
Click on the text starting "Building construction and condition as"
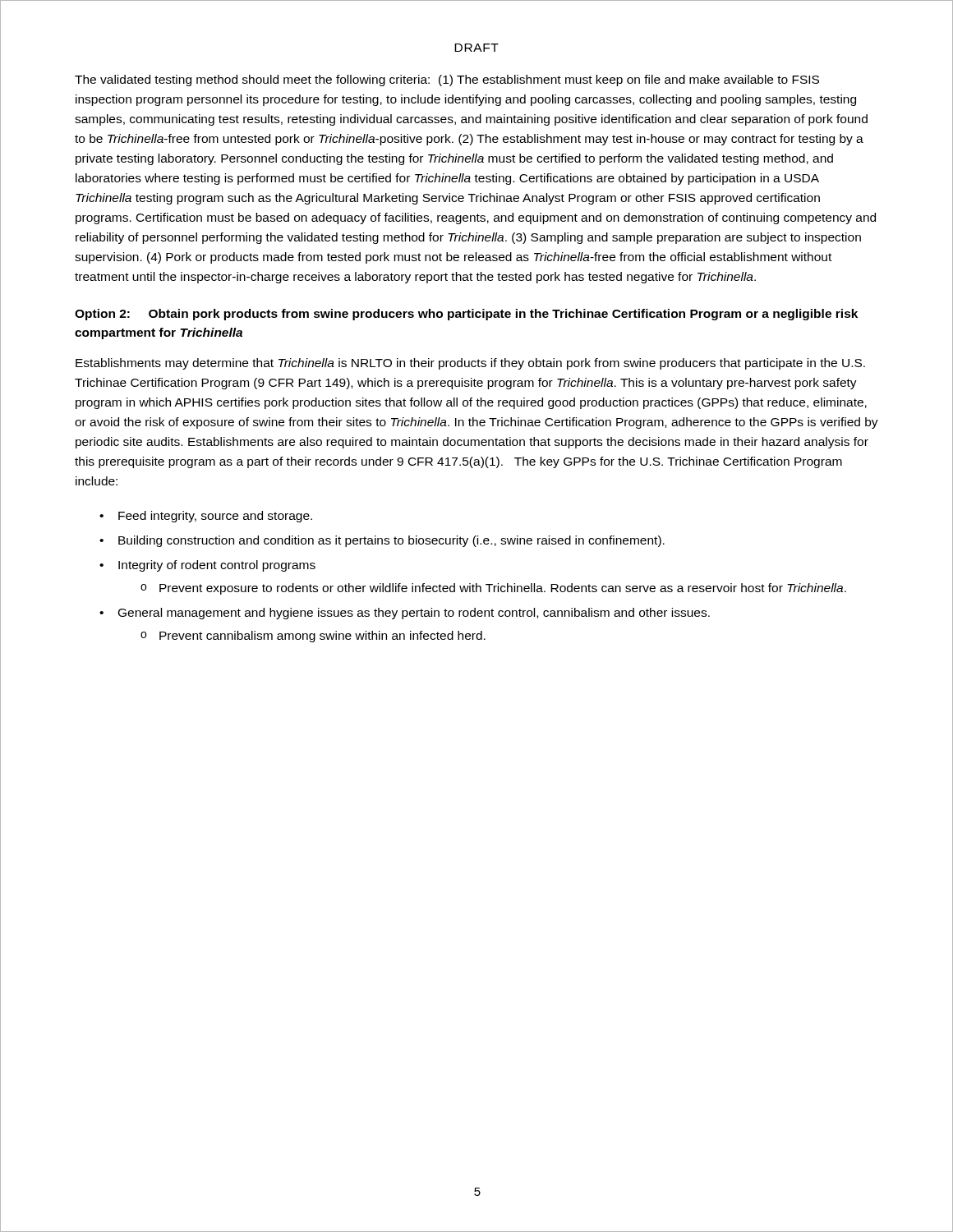pyautogui.click(x=391, y=540)
